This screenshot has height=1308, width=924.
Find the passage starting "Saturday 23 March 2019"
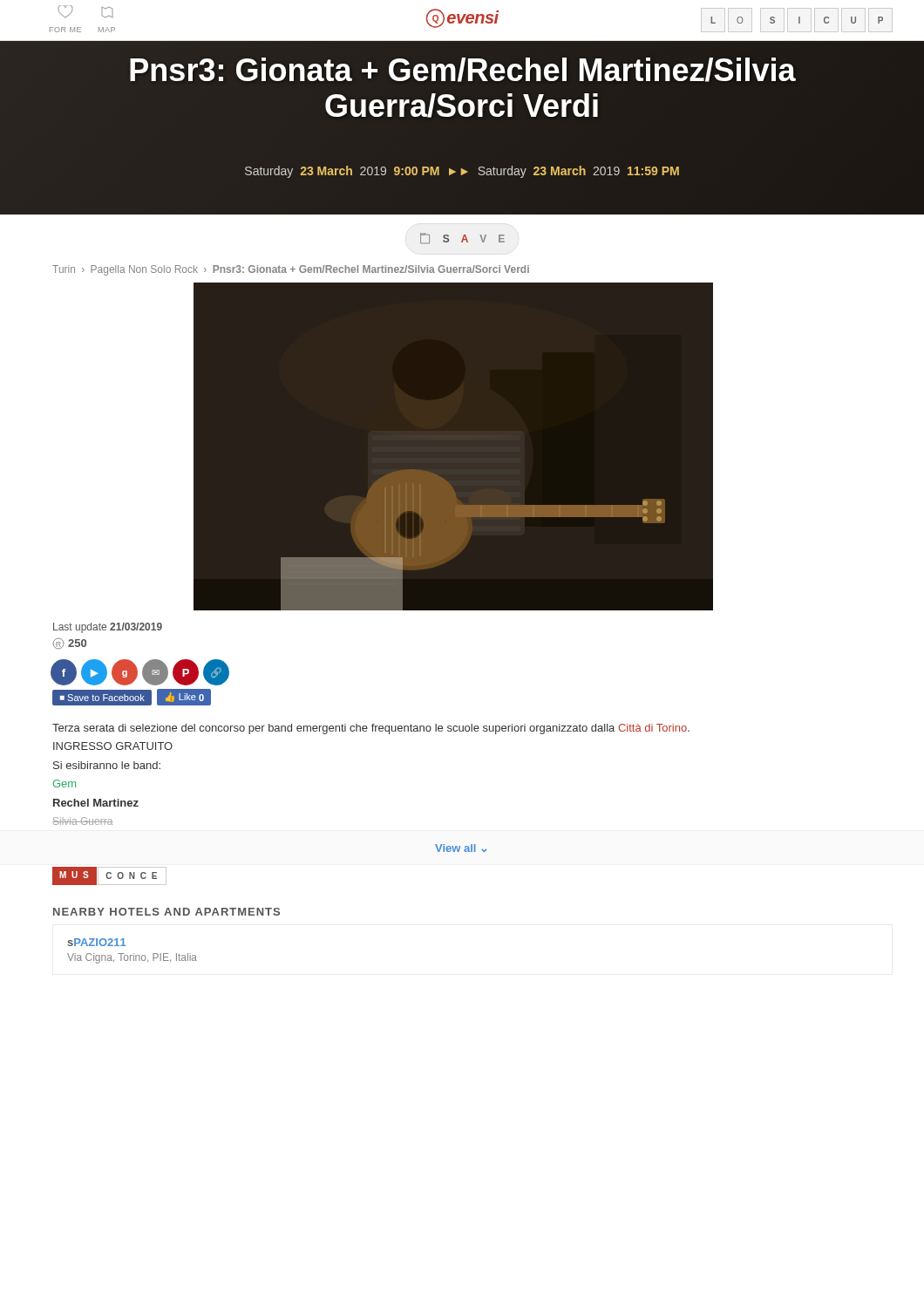[x=462, y=171]
